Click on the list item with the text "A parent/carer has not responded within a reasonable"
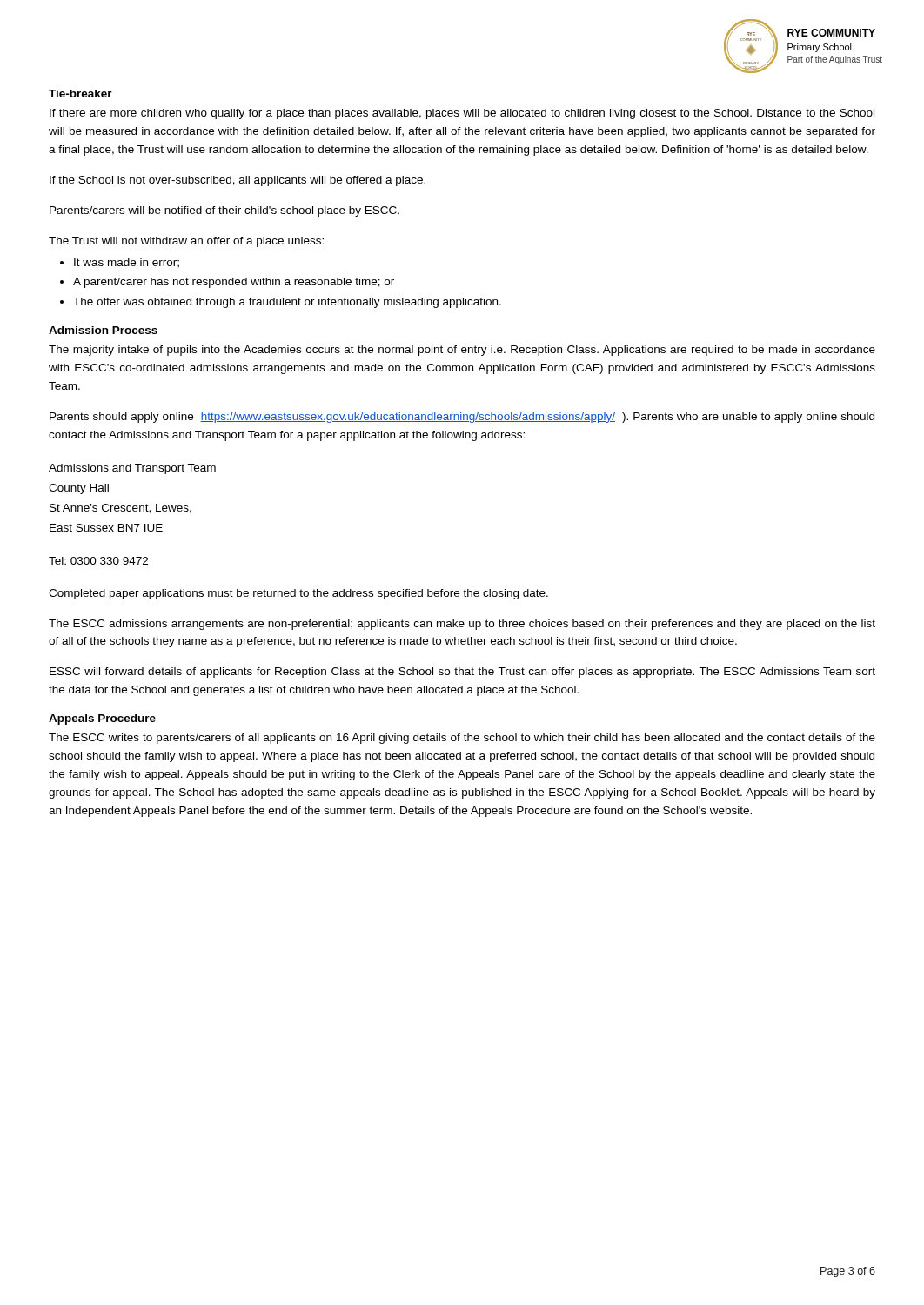Screen dimensions: 1305x924 (234, 282)
